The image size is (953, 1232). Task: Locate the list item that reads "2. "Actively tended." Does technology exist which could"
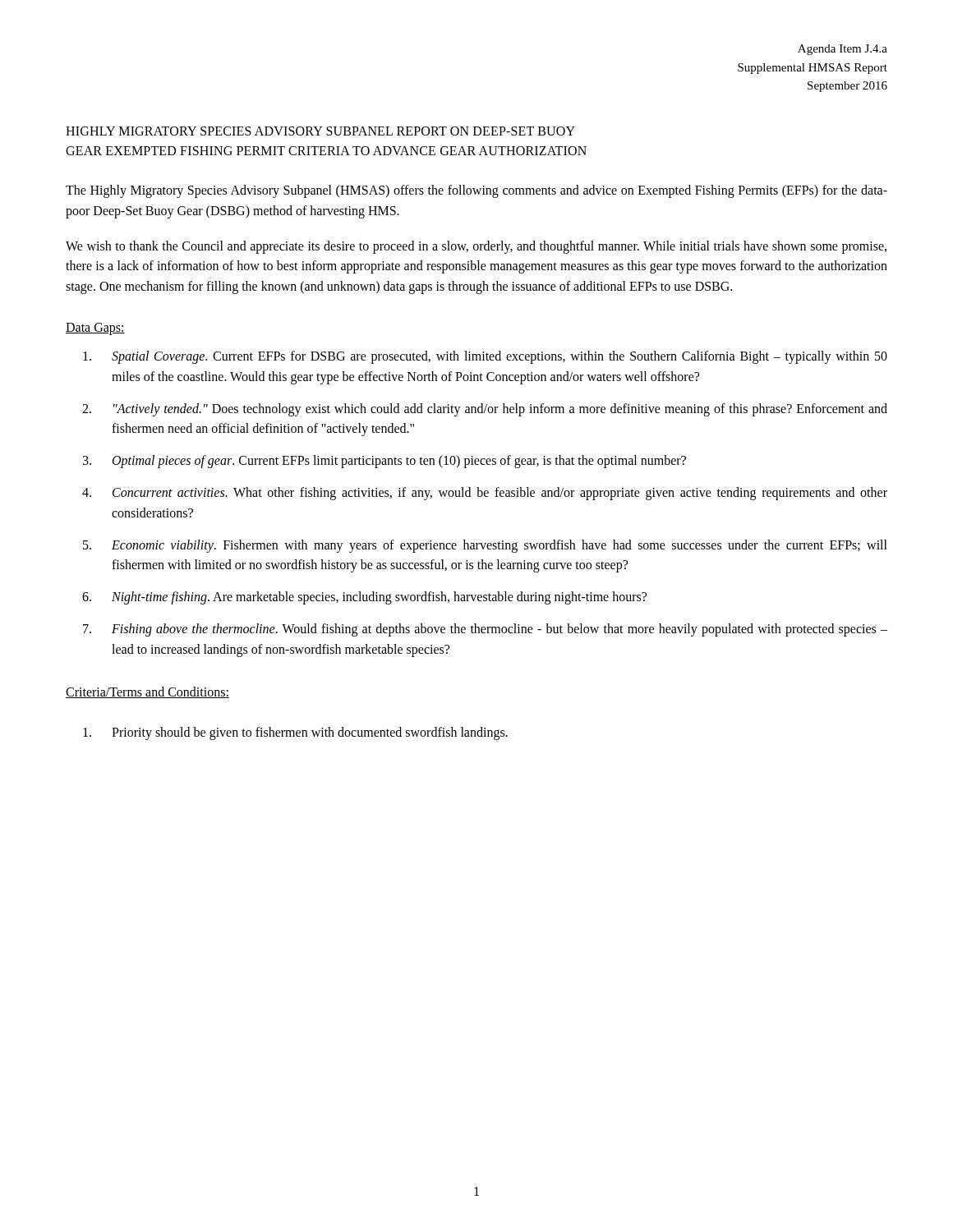485,419
